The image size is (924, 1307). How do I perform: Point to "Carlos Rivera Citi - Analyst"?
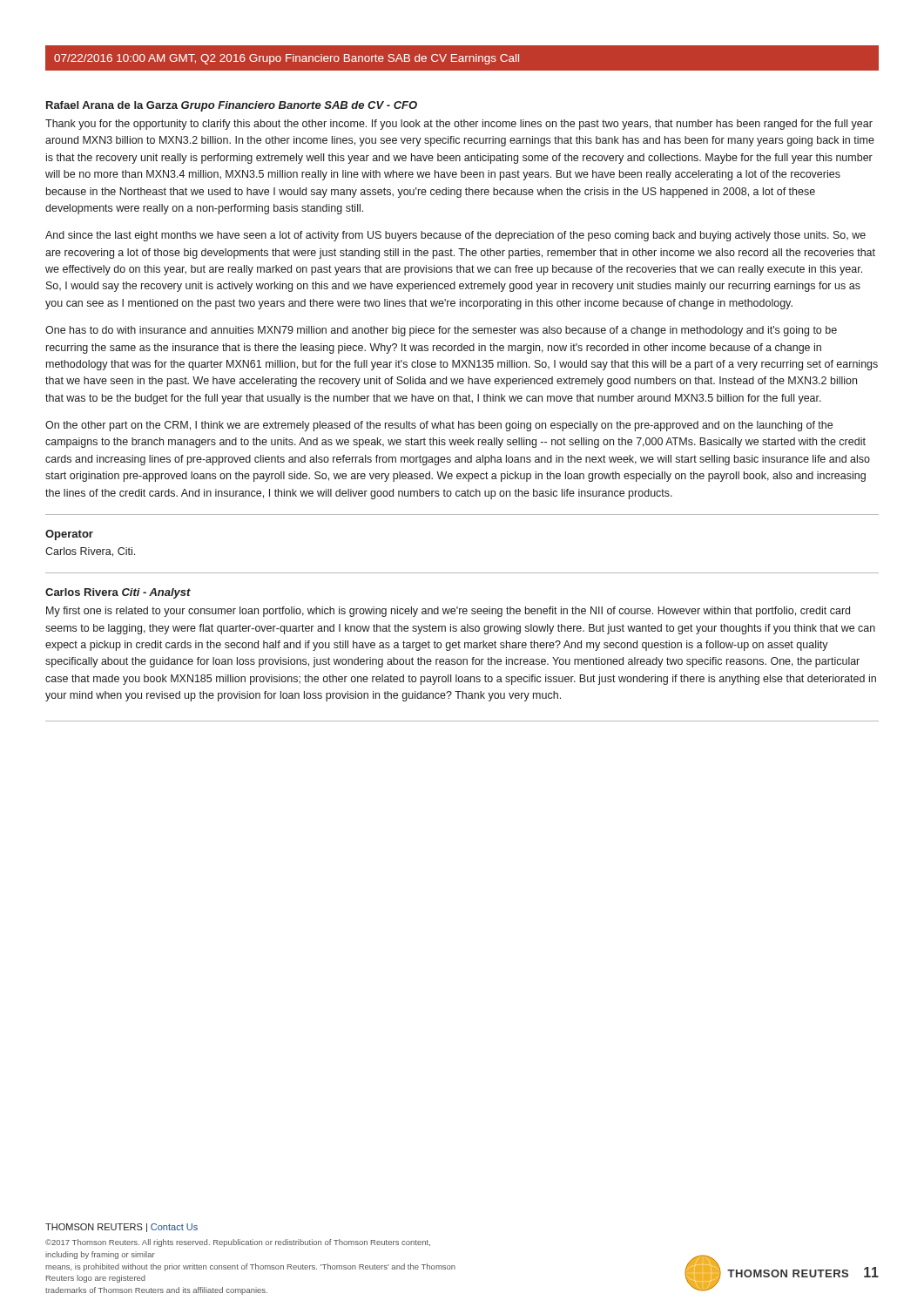[x=118, y=592]
